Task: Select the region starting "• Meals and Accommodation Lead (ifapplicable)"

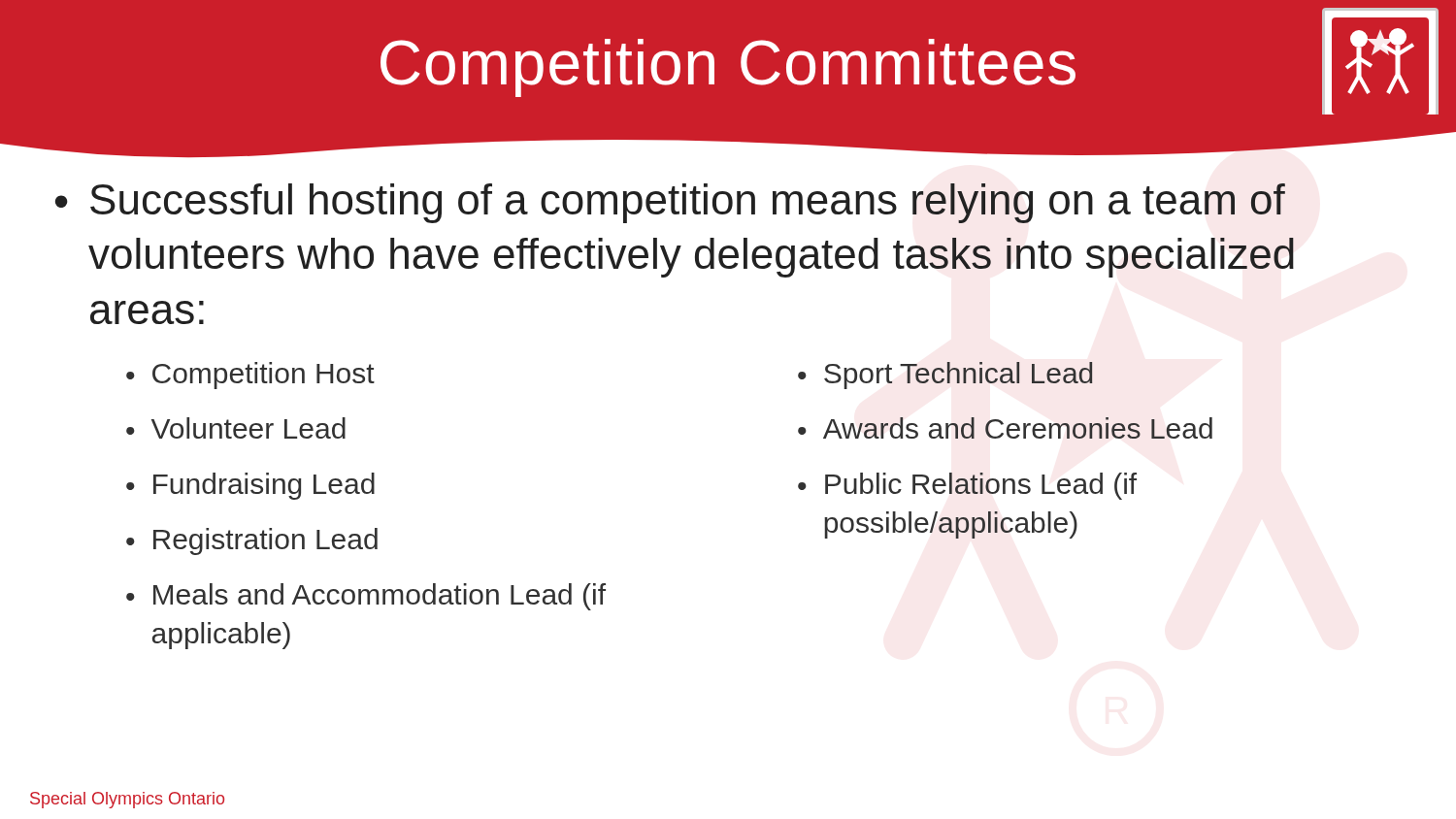Action: point(366,615)
